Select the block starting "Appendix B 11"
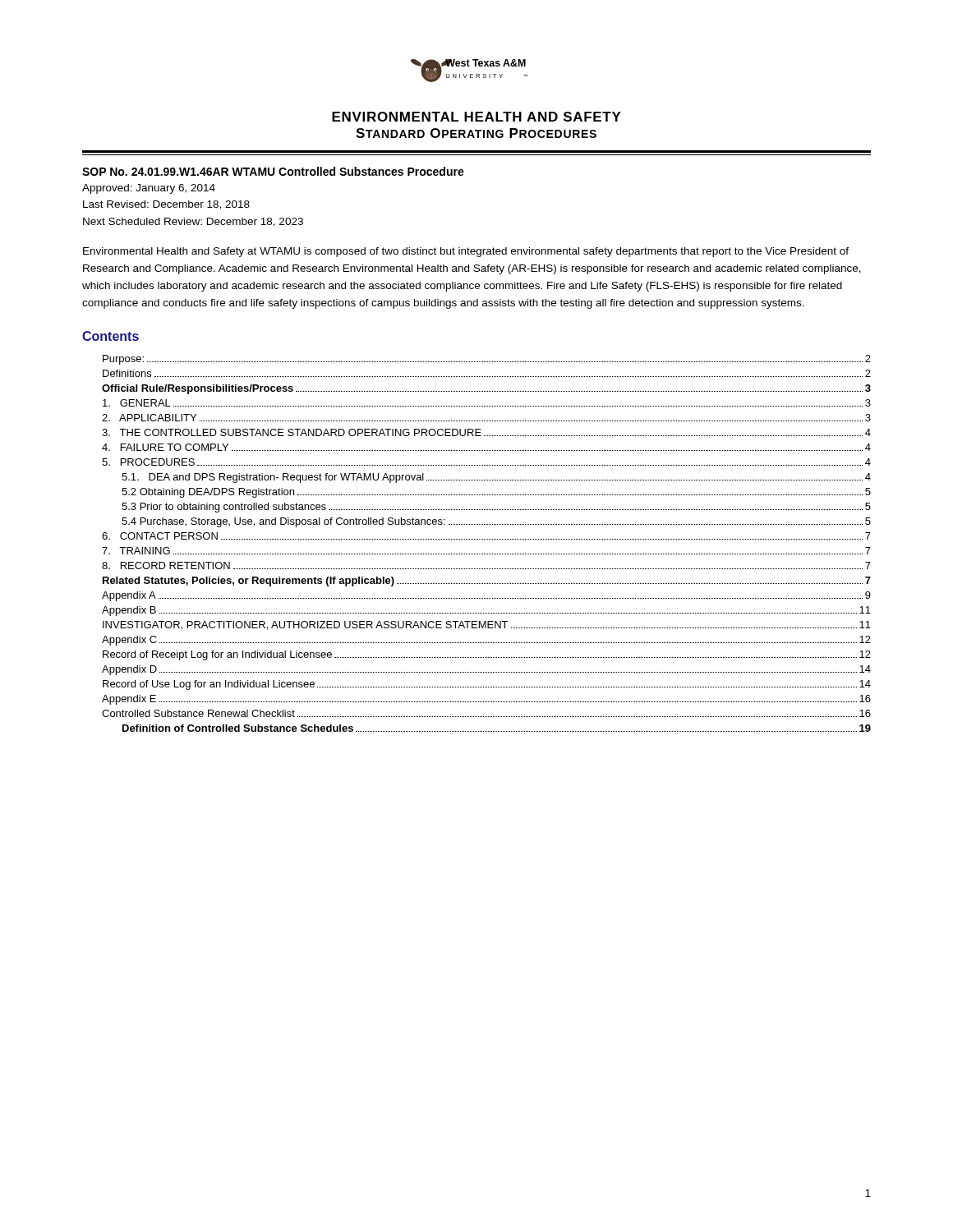This screenshot has height=1232, width=953. tap(476, 610)
